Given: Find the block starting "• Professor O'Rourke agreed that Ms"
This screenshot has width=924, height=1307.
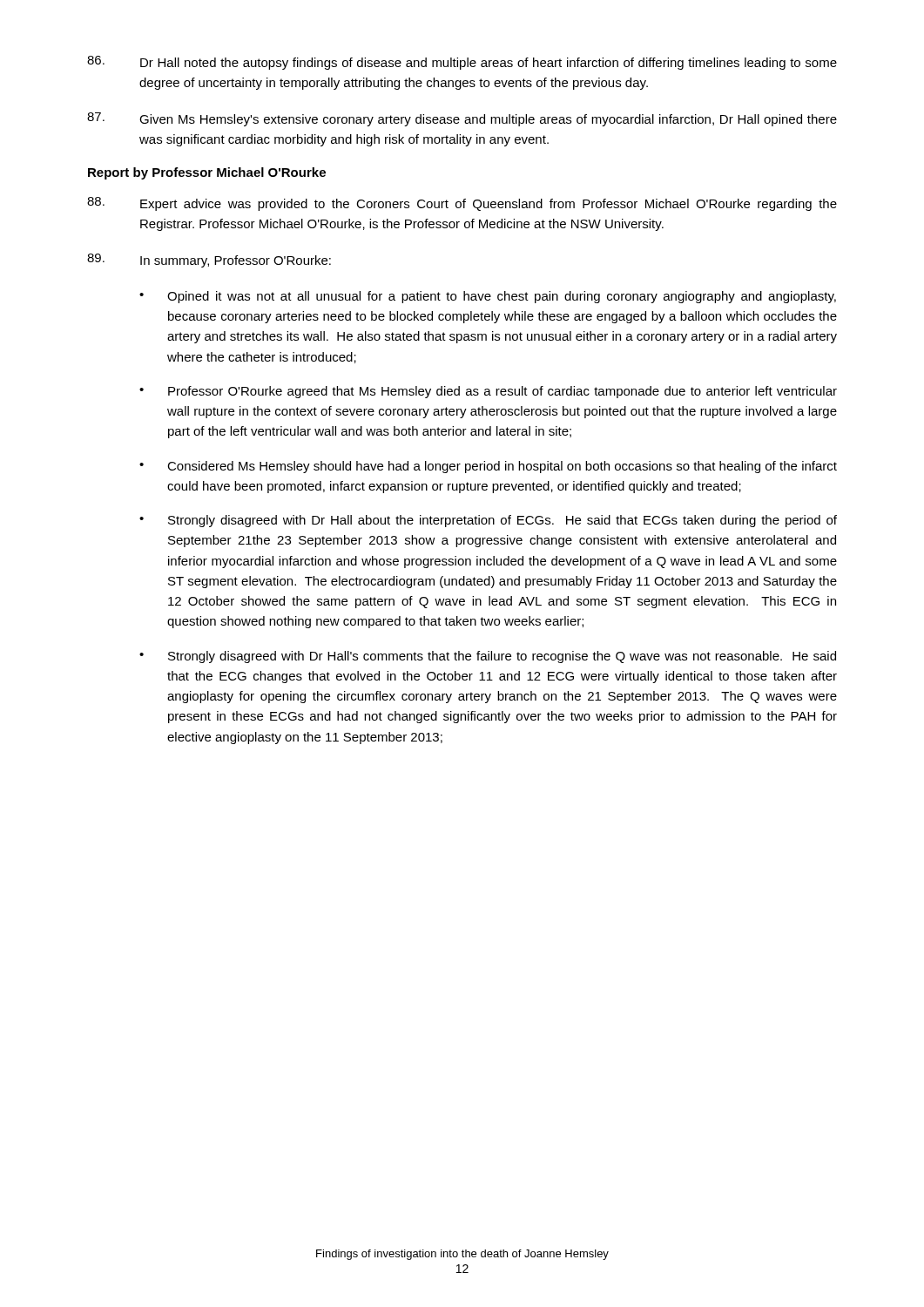Looking at the screenshot, I should (x=488, y=411).
